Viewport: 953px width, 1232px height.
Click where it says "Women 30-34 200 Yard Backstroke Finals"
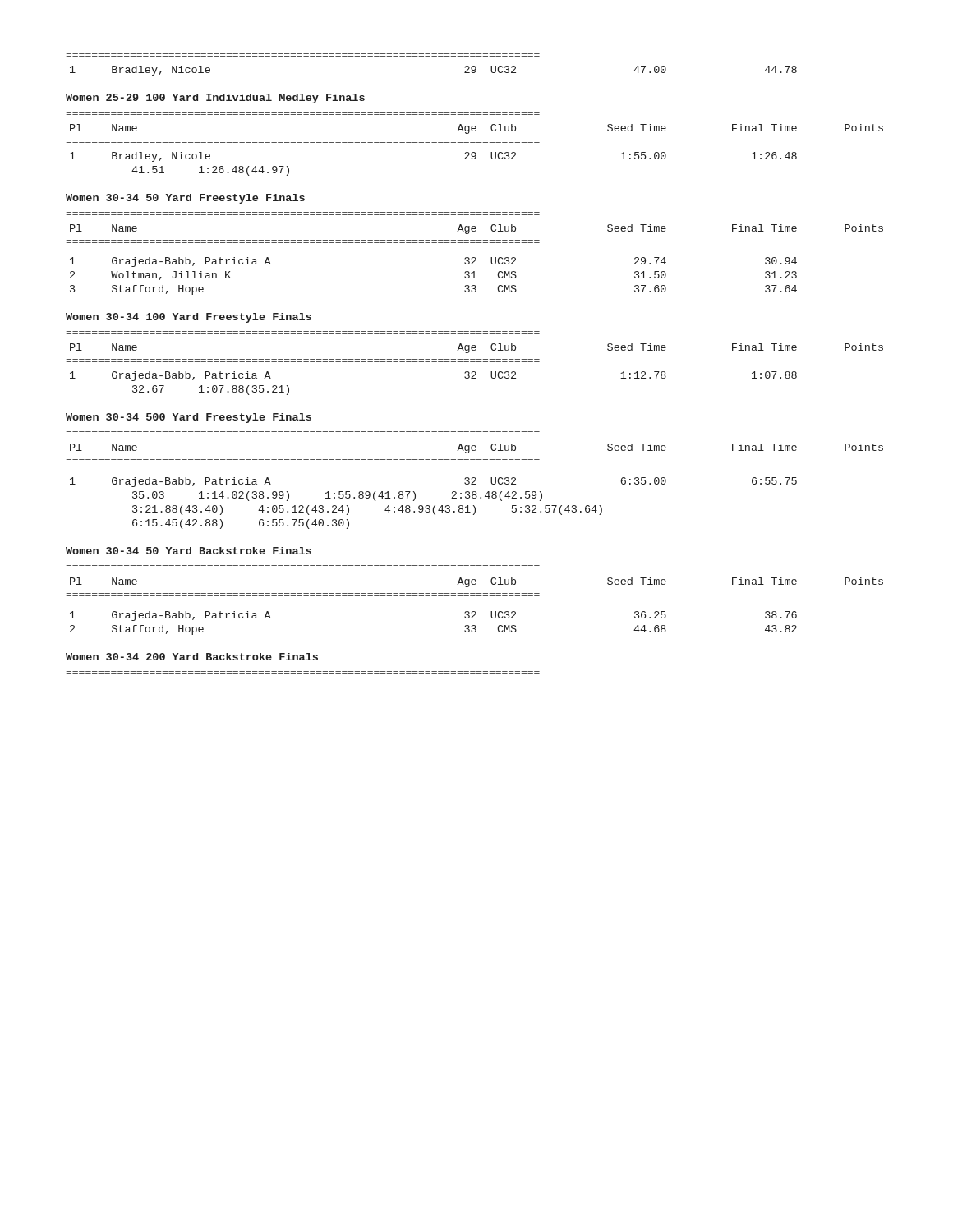click(192, 657)
